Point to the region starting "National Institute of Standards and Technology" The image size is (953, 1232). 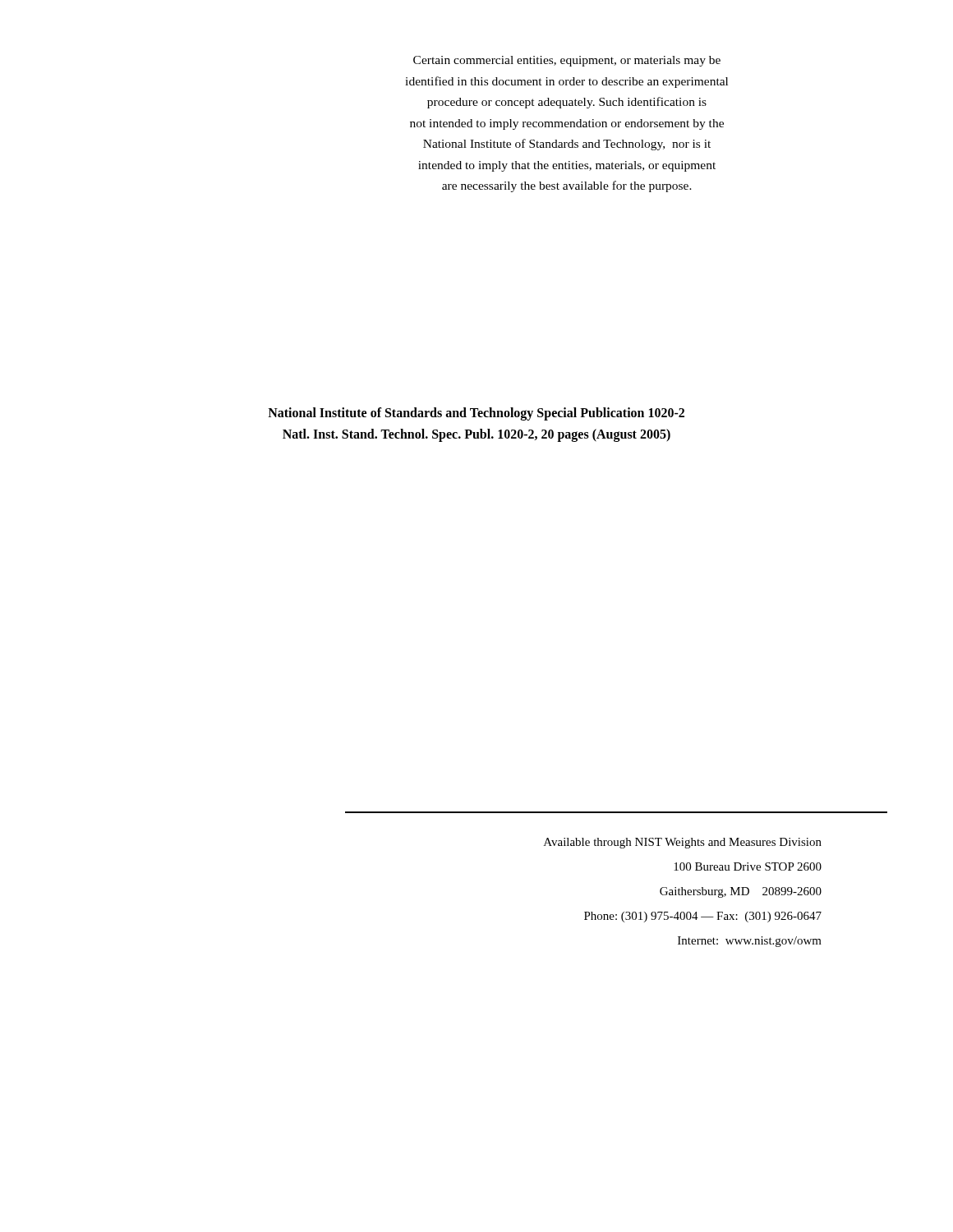point(476,423)
